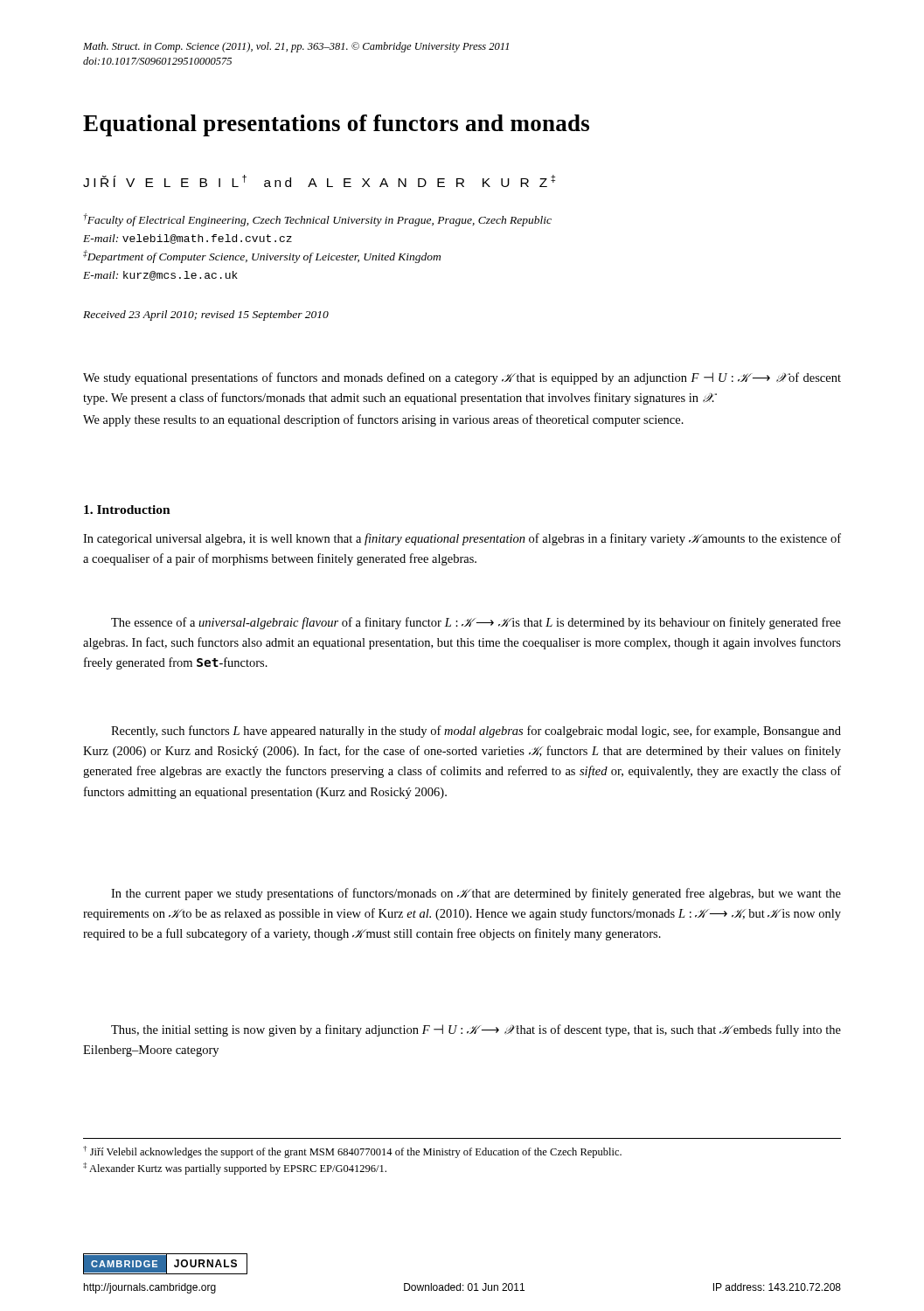
Task: Click on the element starting "Received 23 April 2010; revised 15 September"
Action: [206, 316]
